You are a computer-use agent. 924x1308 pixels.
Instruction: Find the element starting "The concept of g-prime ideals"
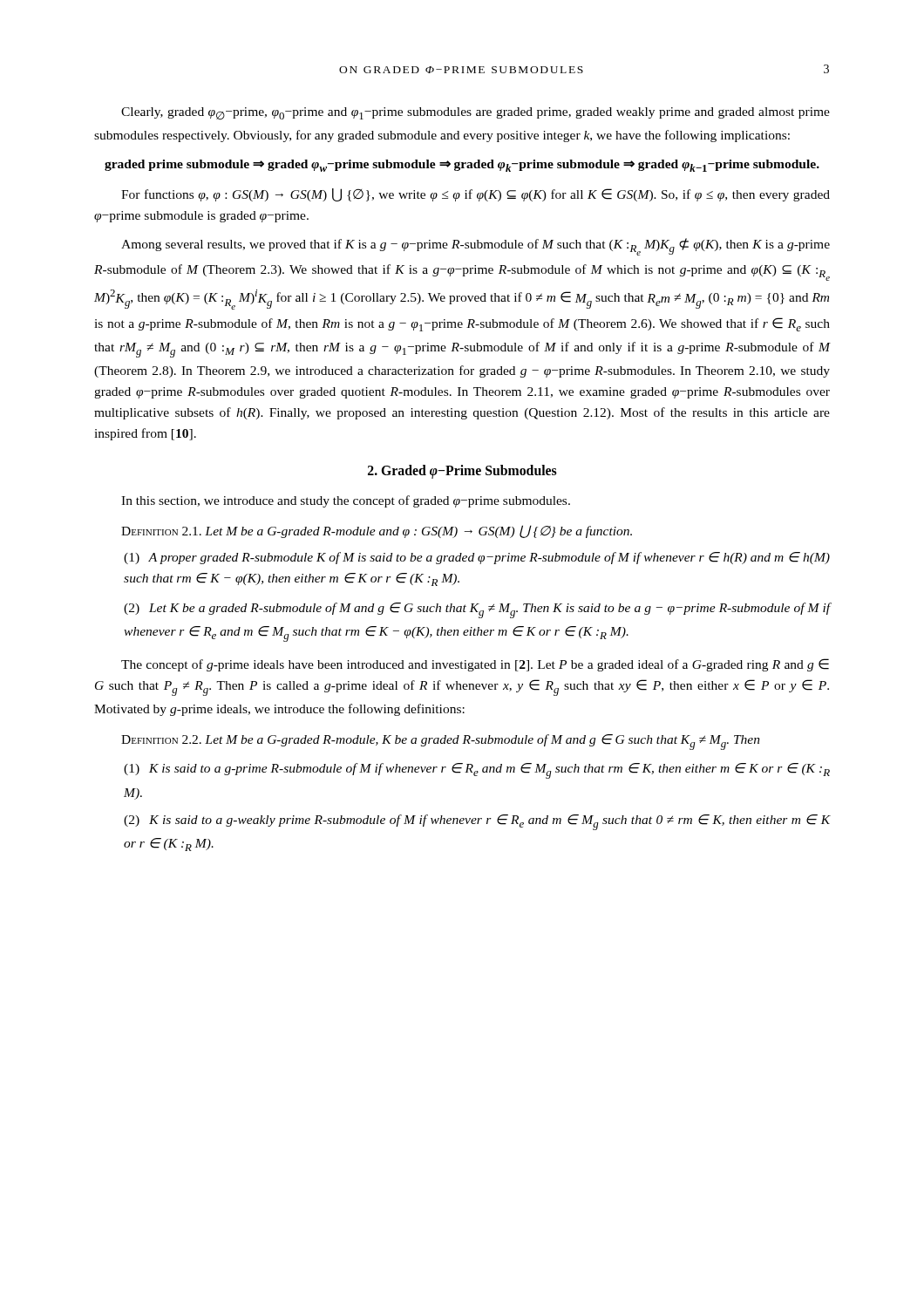point(462,687)
